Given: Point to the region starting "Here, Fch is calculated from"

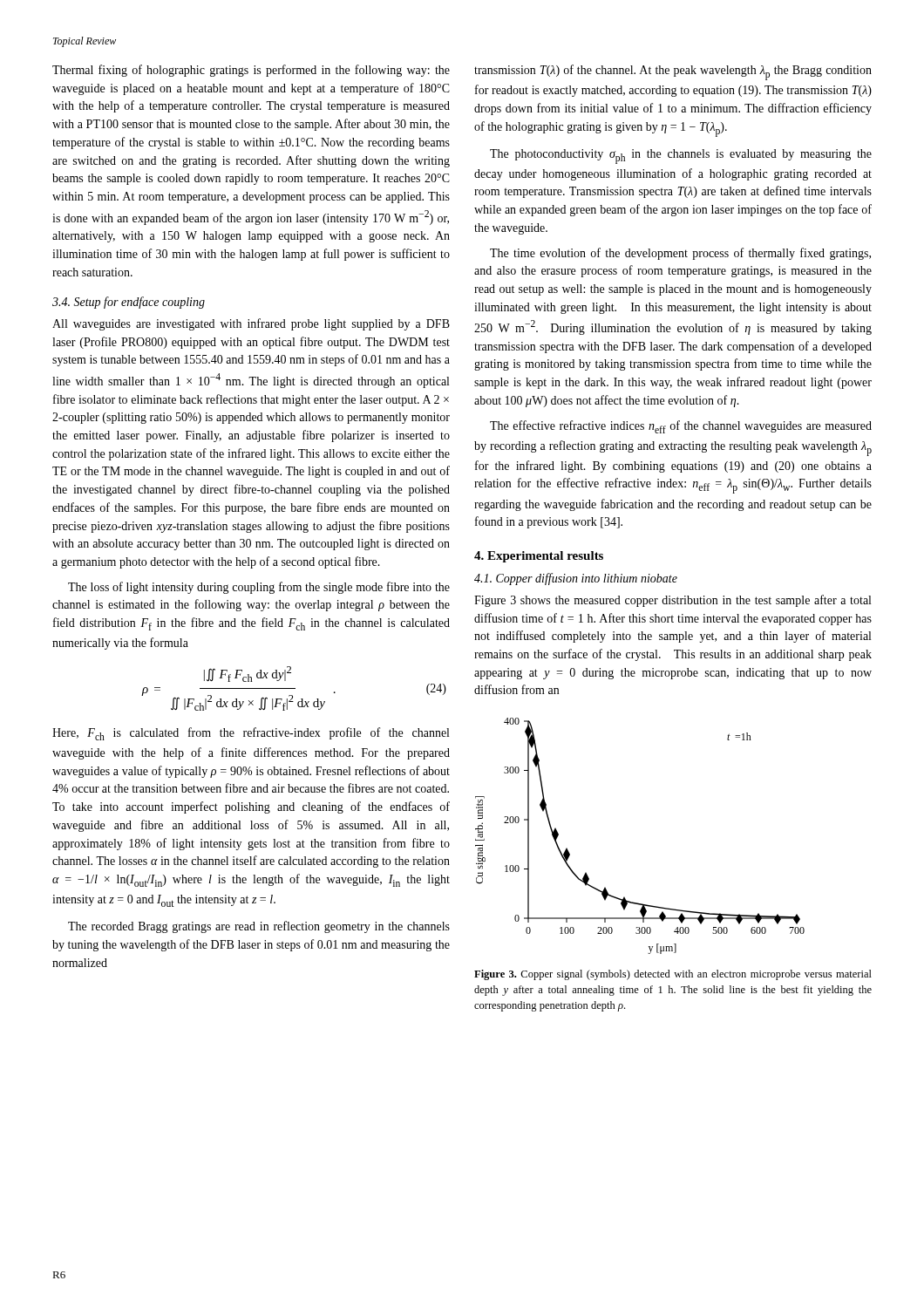Looking at the screenshot, I should click(x=251, y=849).
